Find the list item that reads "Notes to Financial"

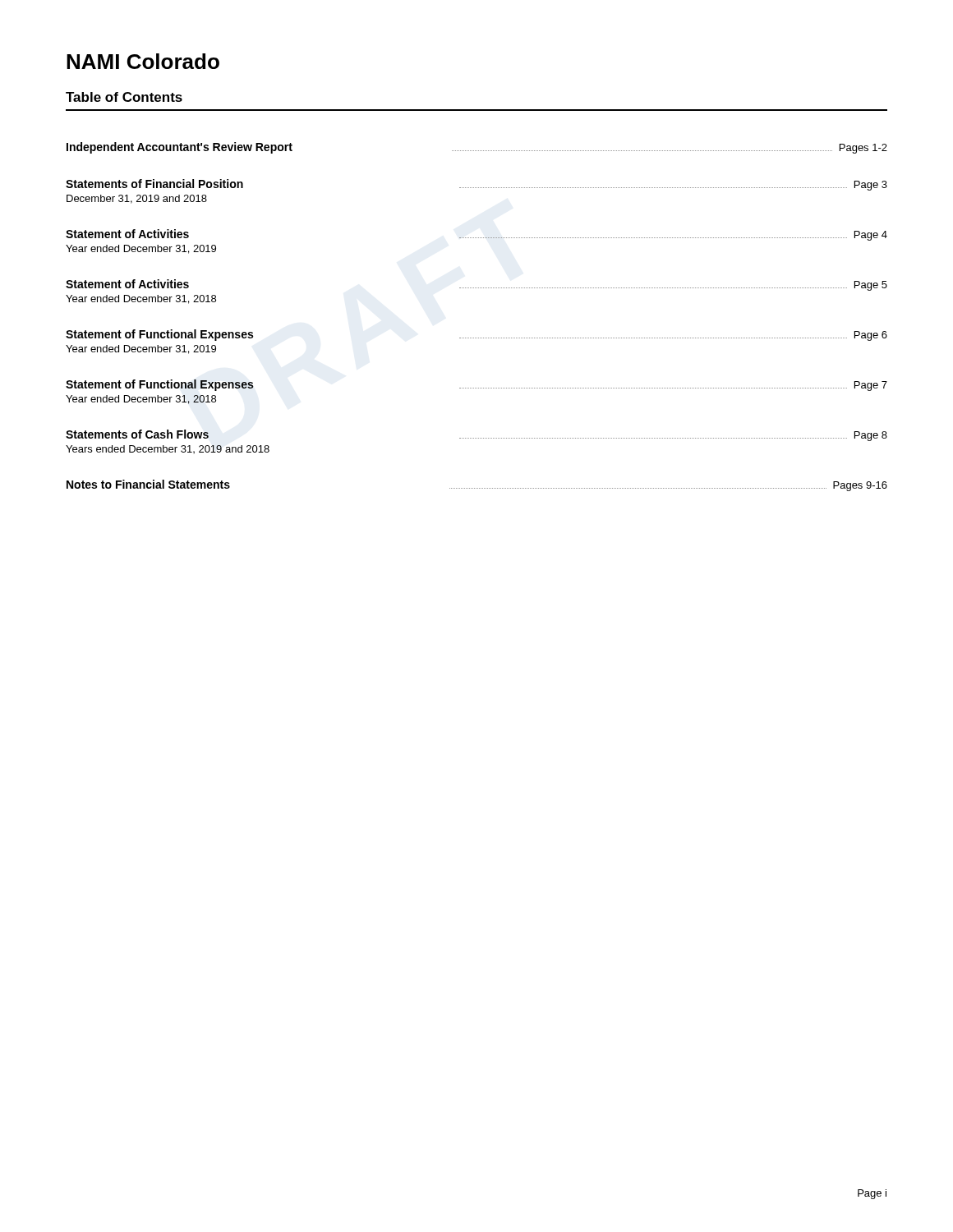click(476, 485)
